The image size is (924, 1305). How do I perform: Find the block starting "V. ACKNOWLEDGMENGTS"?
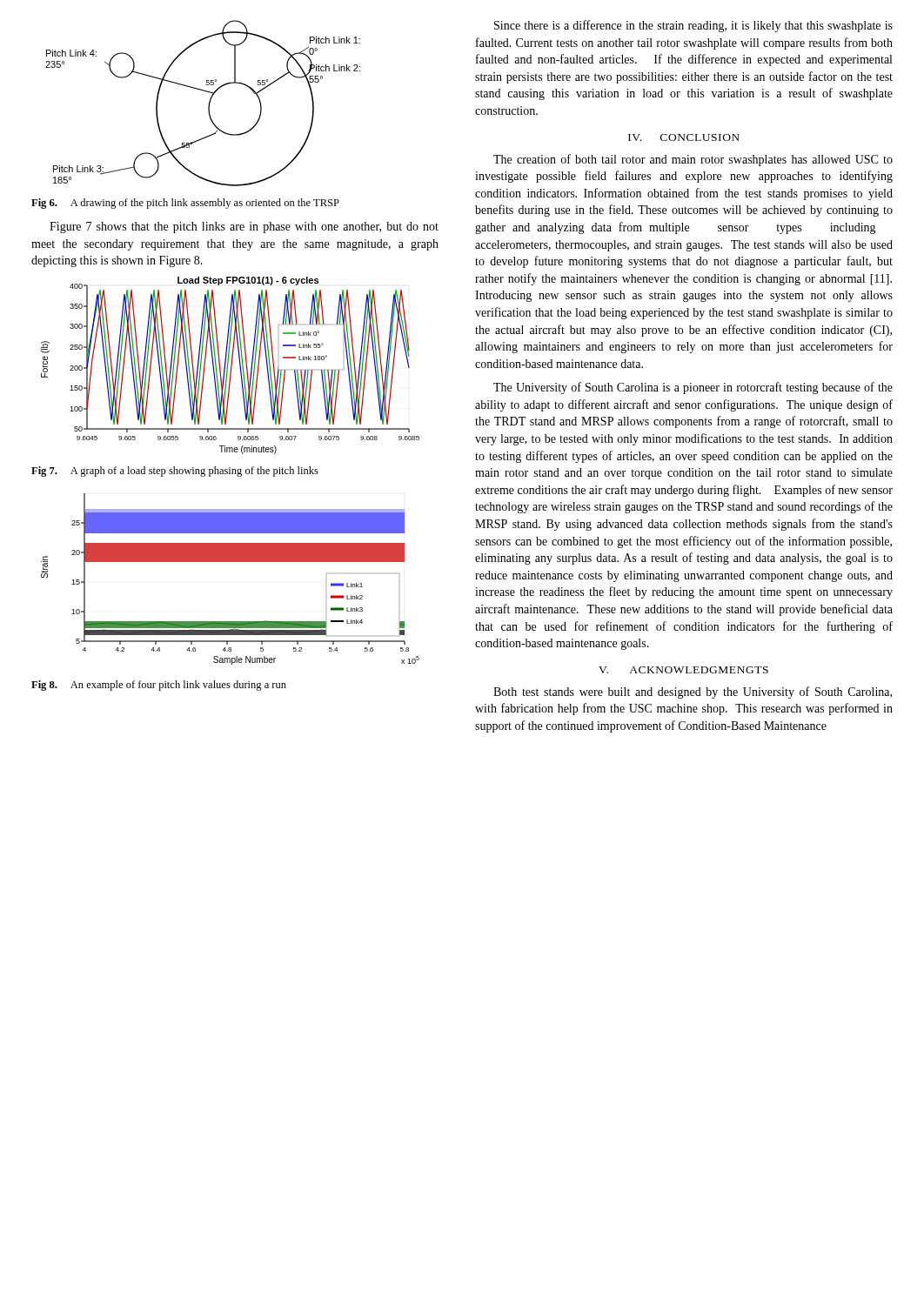coord(684,669)
